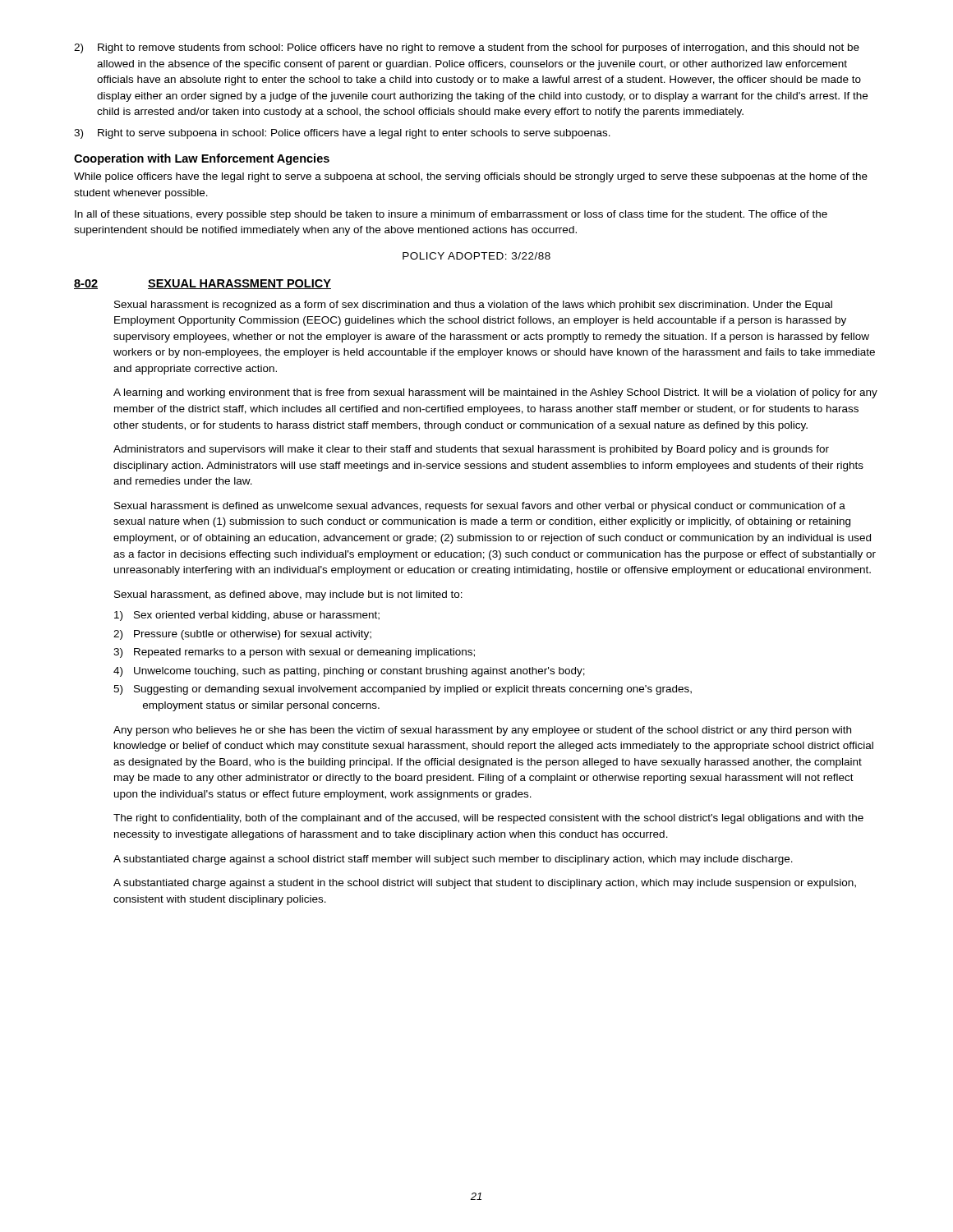Point to the block beginning "Administrators and supervisors"
The height and width of the screenshot is (1232, 953).
pyautogui.click(x=488, y=465)
